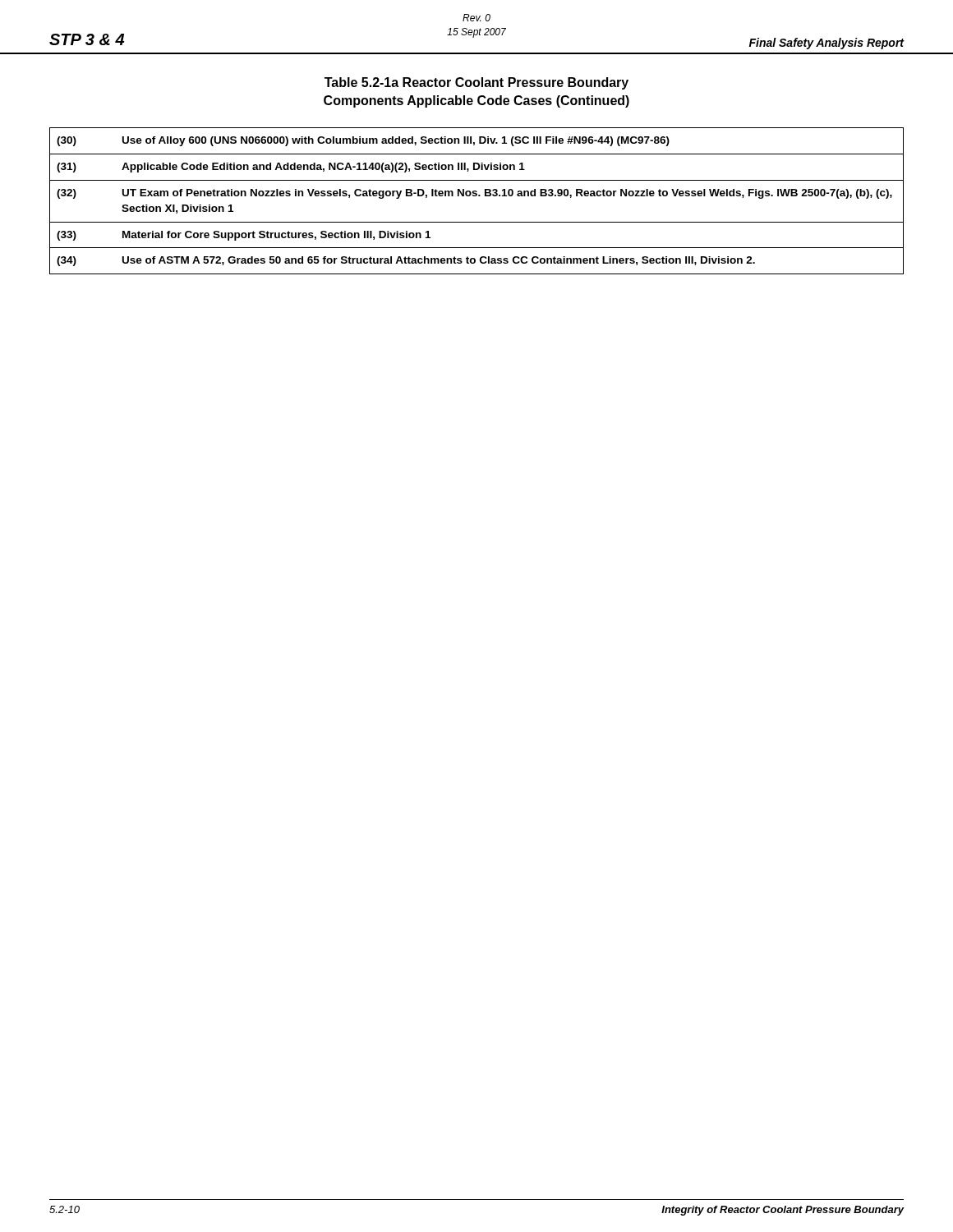
Task: Find the title
Action: pyautogui.click(x=476, y=92)
